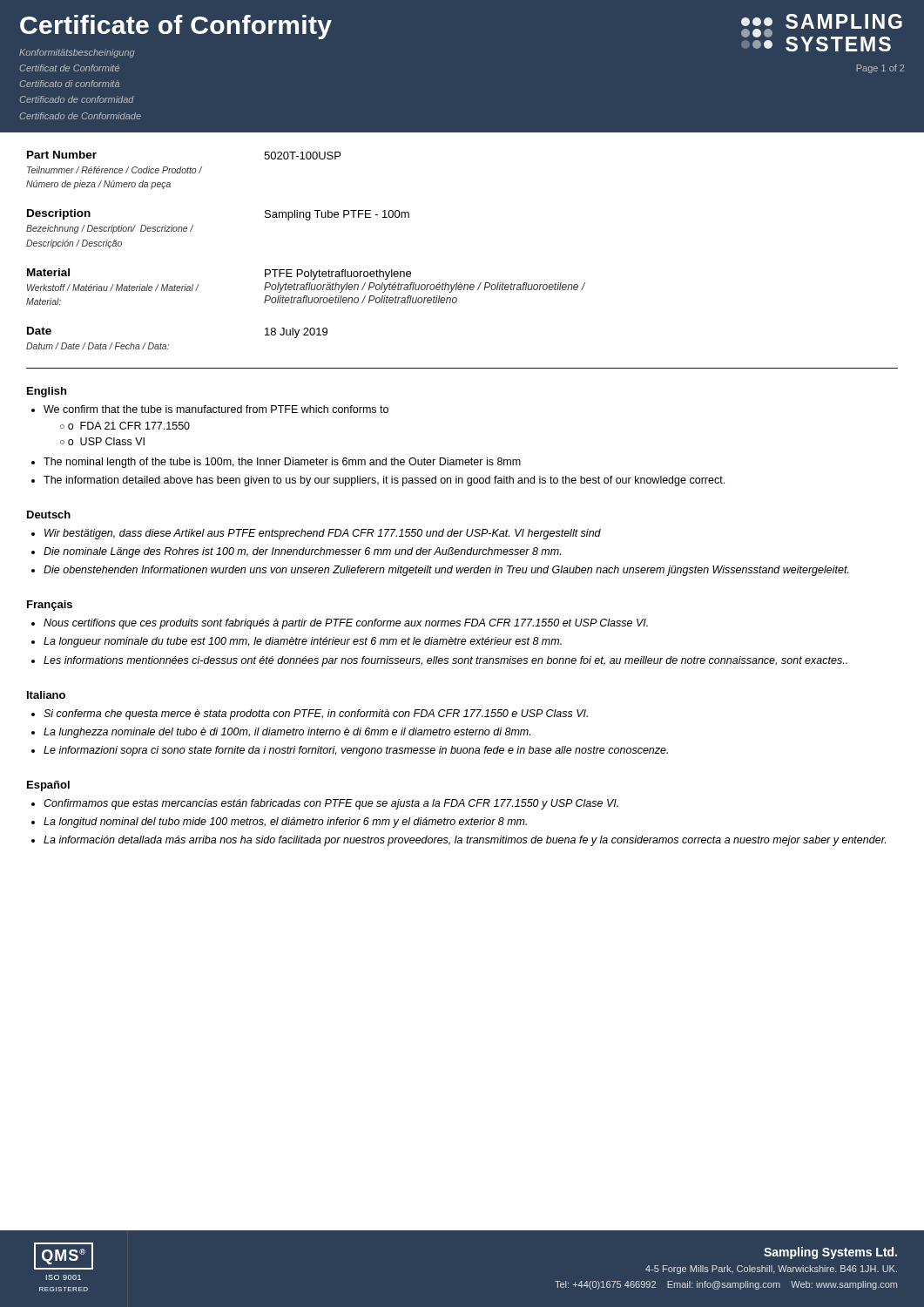The image size is (924, 1307).
Task: Point to the block beginning "La longueur nominale du tube"
Action: (x=303, y=642)
